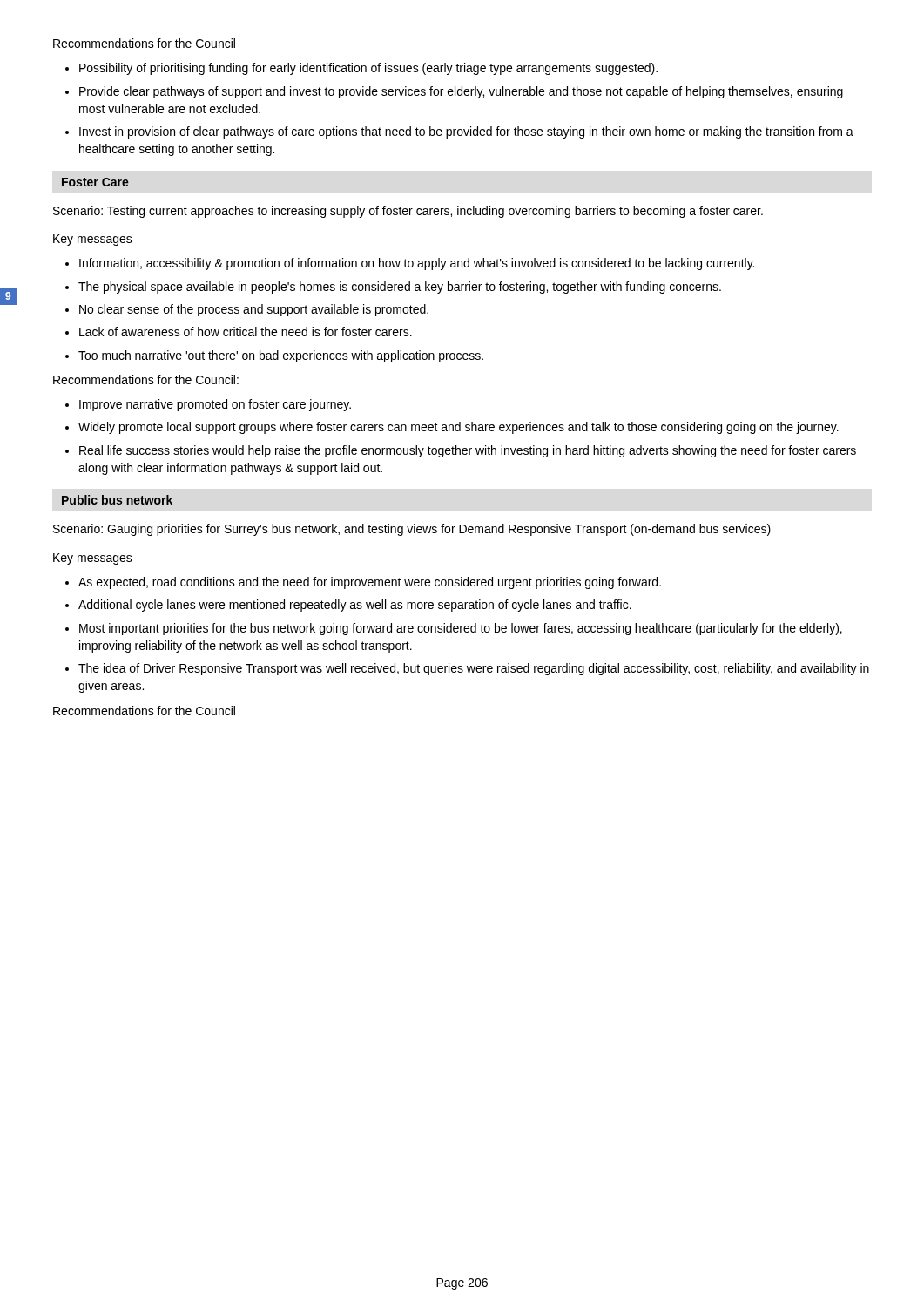924x1307 pixels.
Task: Click the passage that begins "Most important priorities for"
Action: (x=475, y=637)
